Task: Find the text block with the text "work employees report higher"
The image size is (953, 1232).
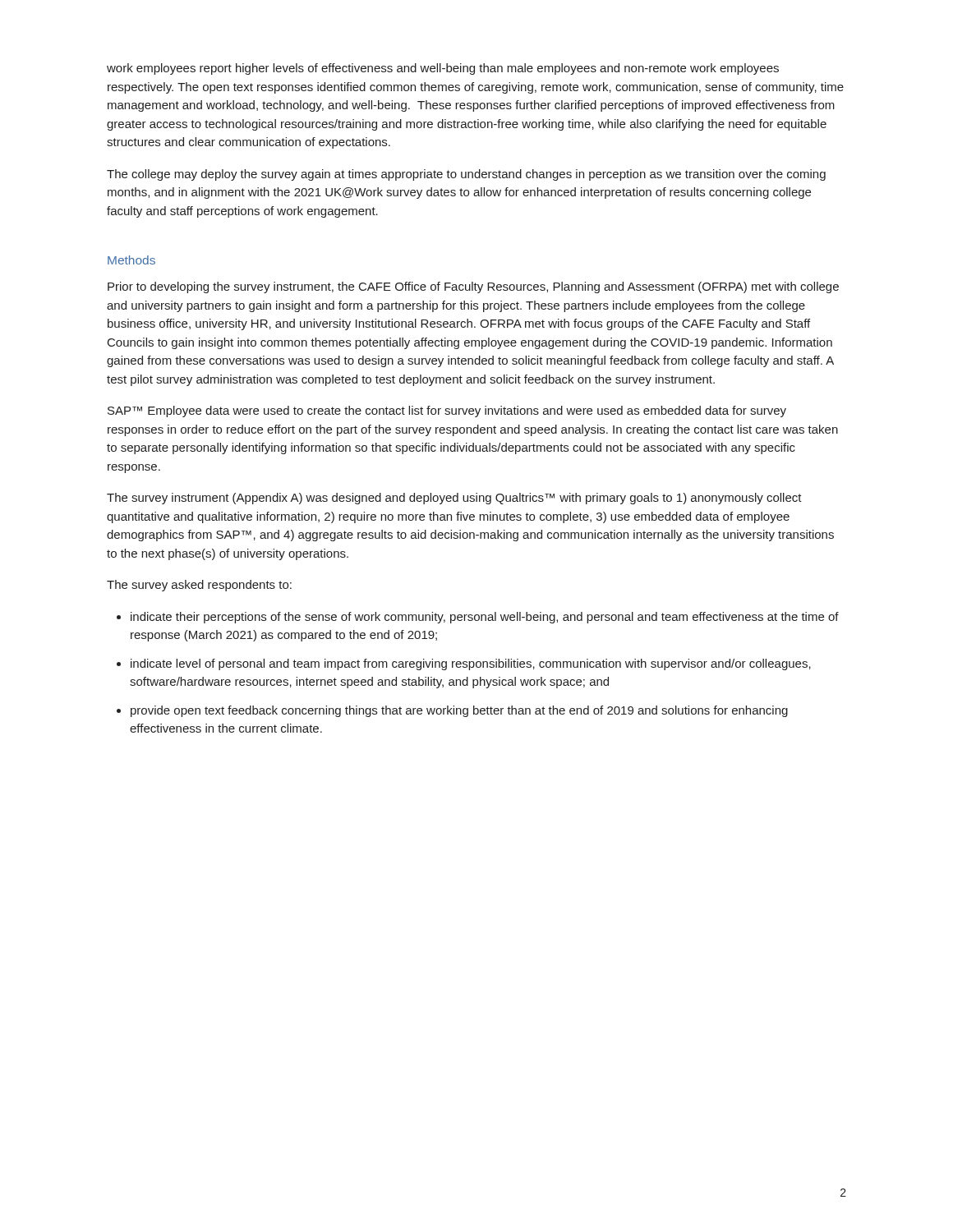Action: click(475, 105)
